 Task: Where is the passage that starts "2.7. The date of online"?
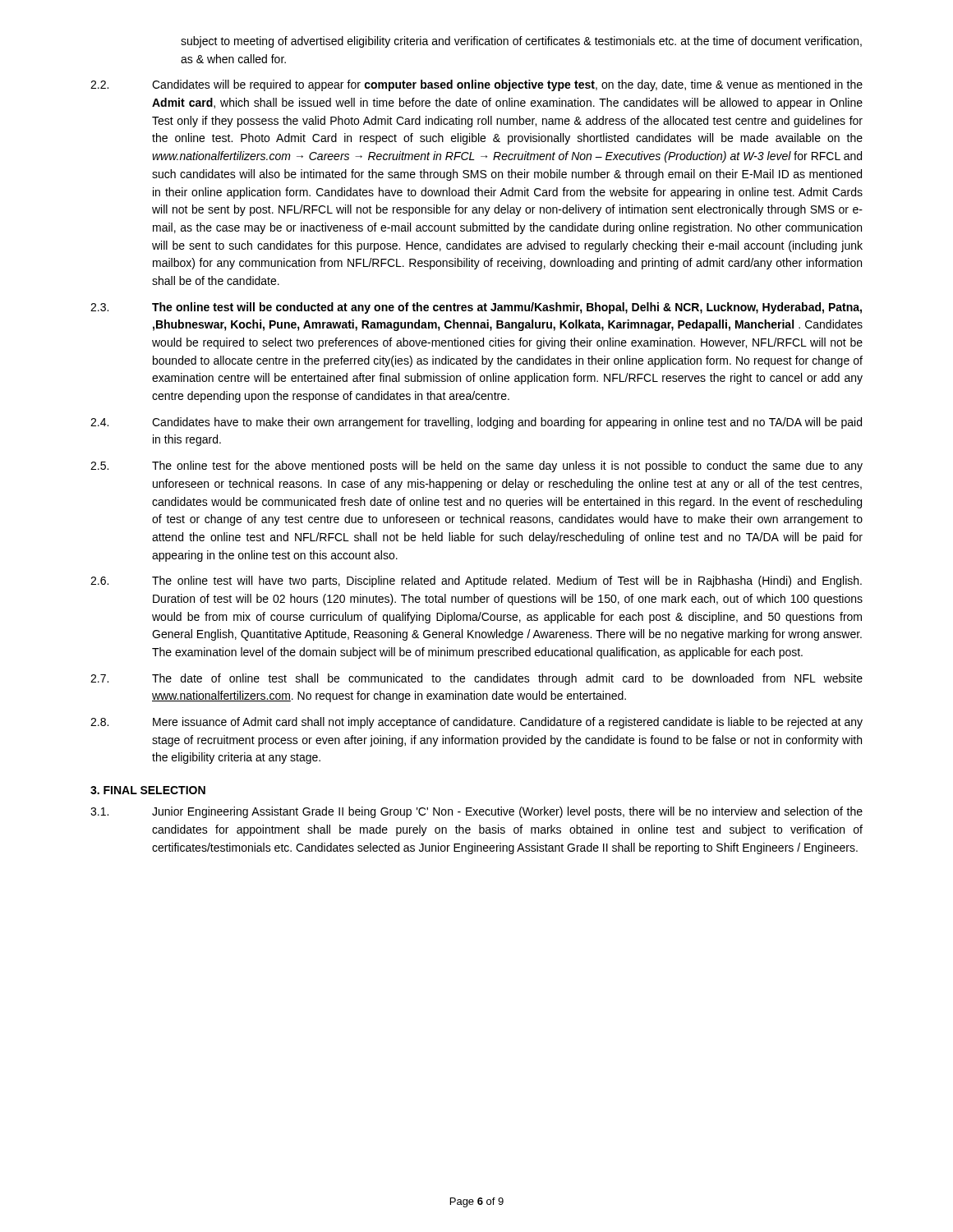(x=476, y=688)
